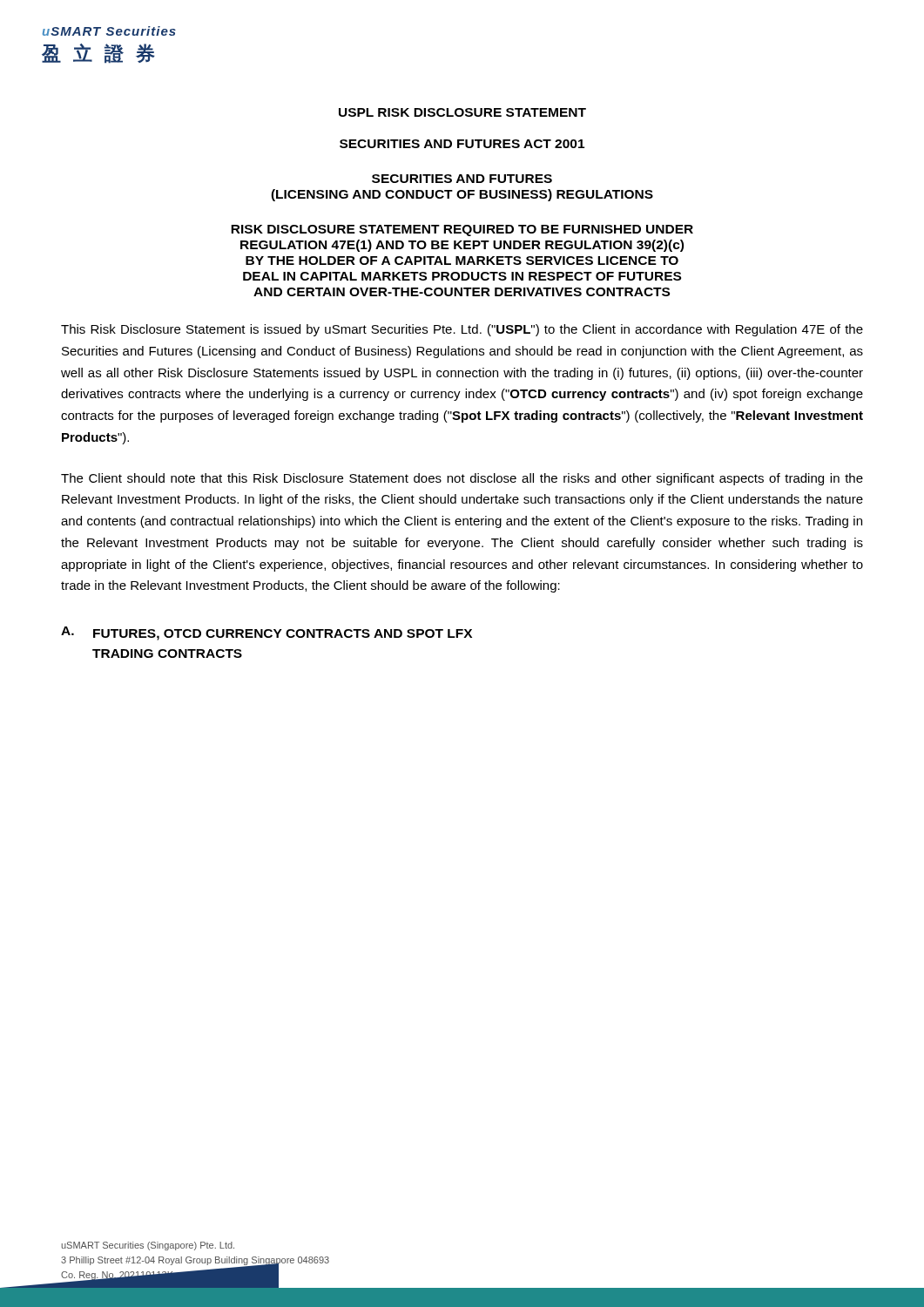Locate the title that opens with "SECURITIES AND FUTURES ACT"
This screenshot has height=1307, width=924.
click(462, 144)
